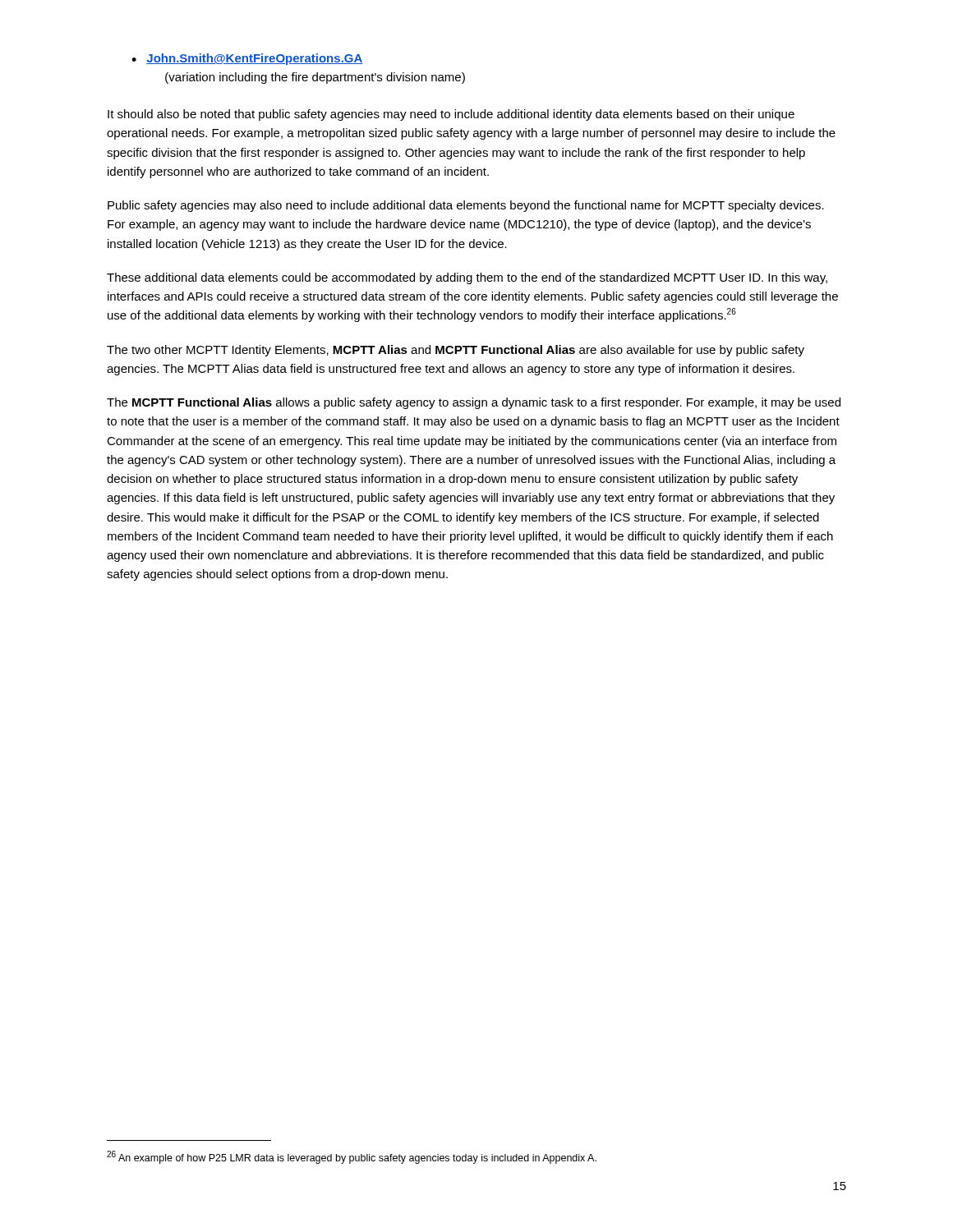This screenshot has width=953, height=1232.
Task: Click on the text block that says "The two other MCPTT Identity"
Action: point(456,359)
